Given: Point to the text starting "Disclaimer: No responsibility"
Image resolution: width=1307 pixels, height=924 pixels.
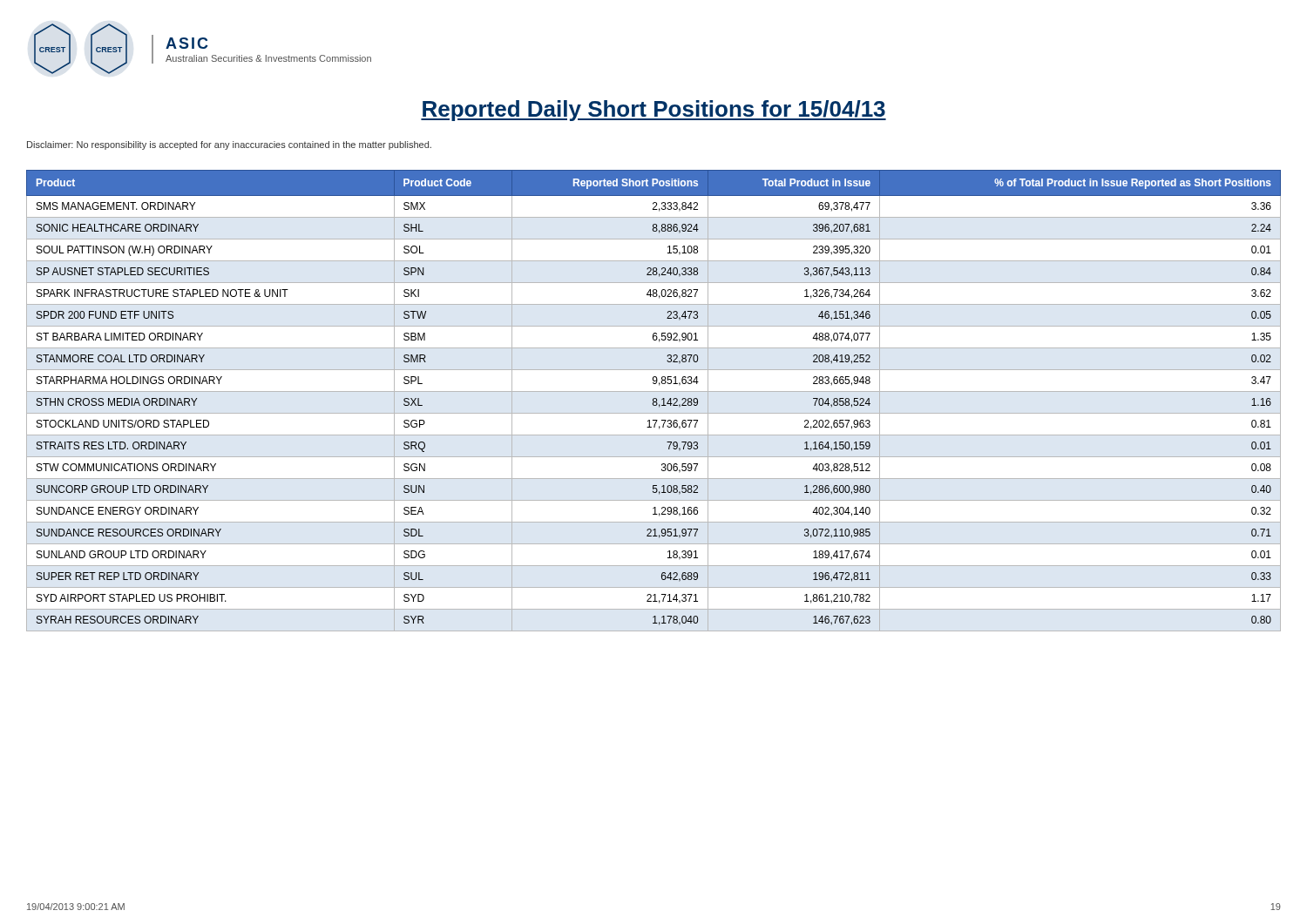Looking at the screenshot, I should 229,145.
